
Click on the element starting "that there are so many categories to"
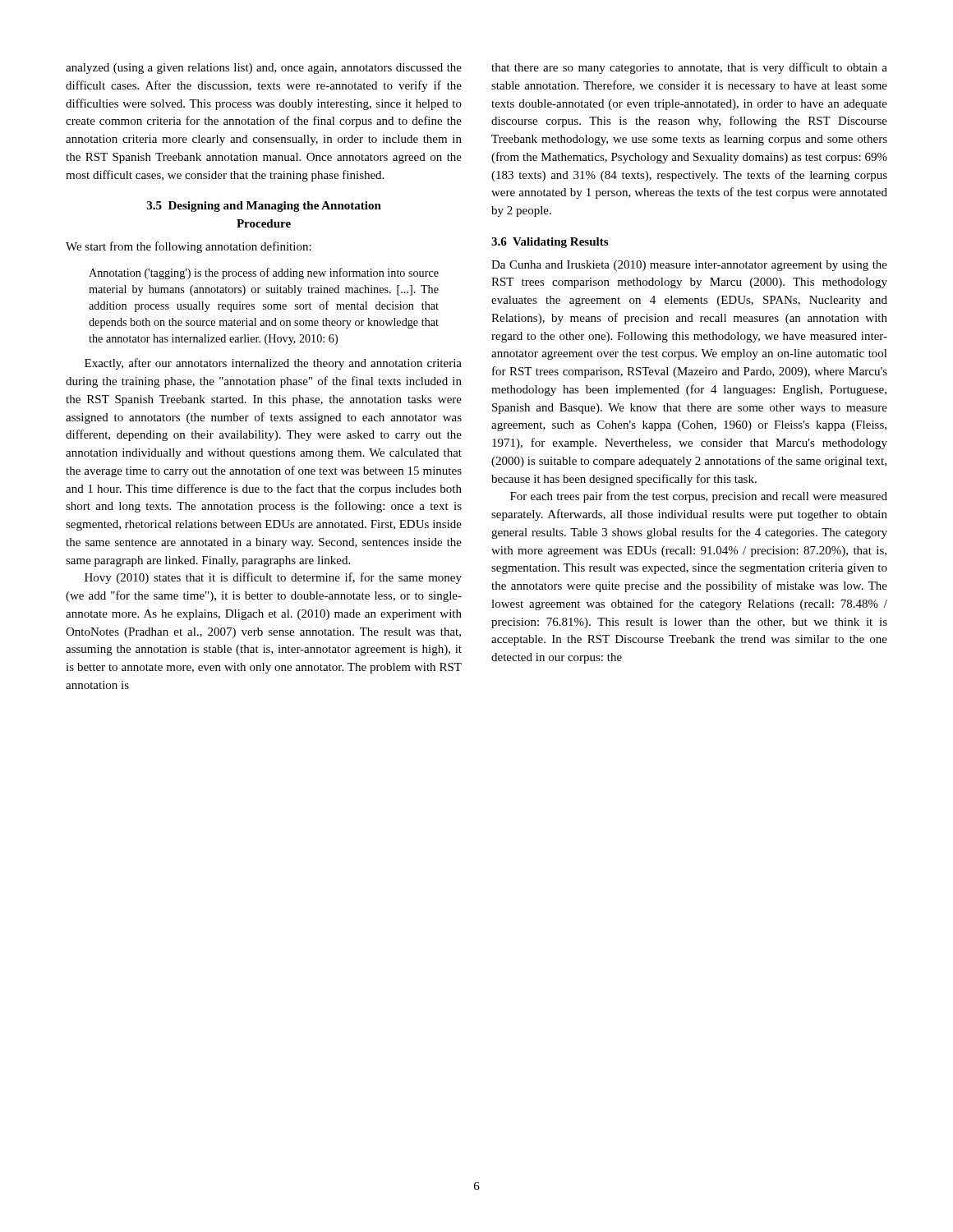pos(689,140)
